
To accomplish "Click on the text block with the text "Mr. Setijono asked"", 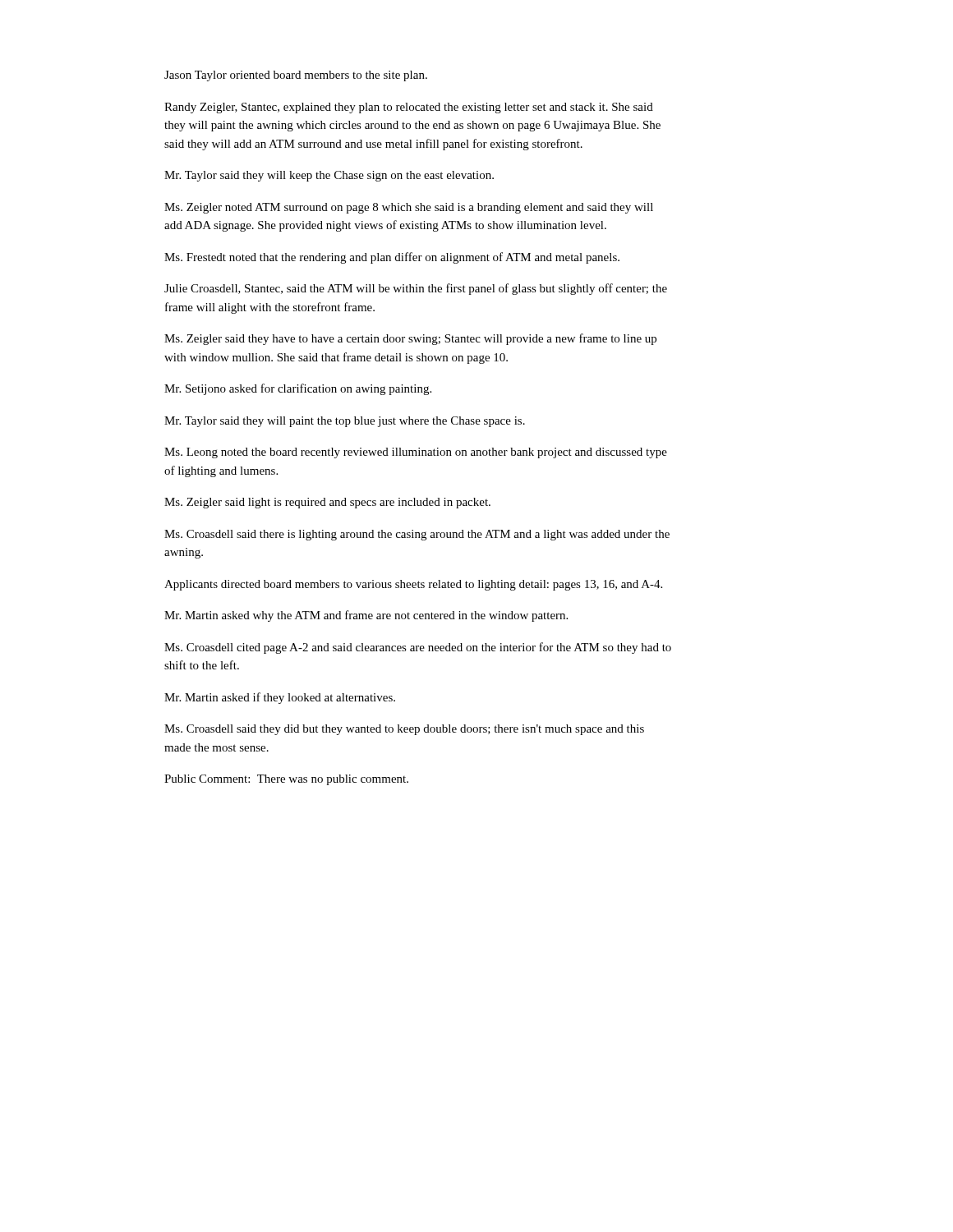I will pos(298,389).
